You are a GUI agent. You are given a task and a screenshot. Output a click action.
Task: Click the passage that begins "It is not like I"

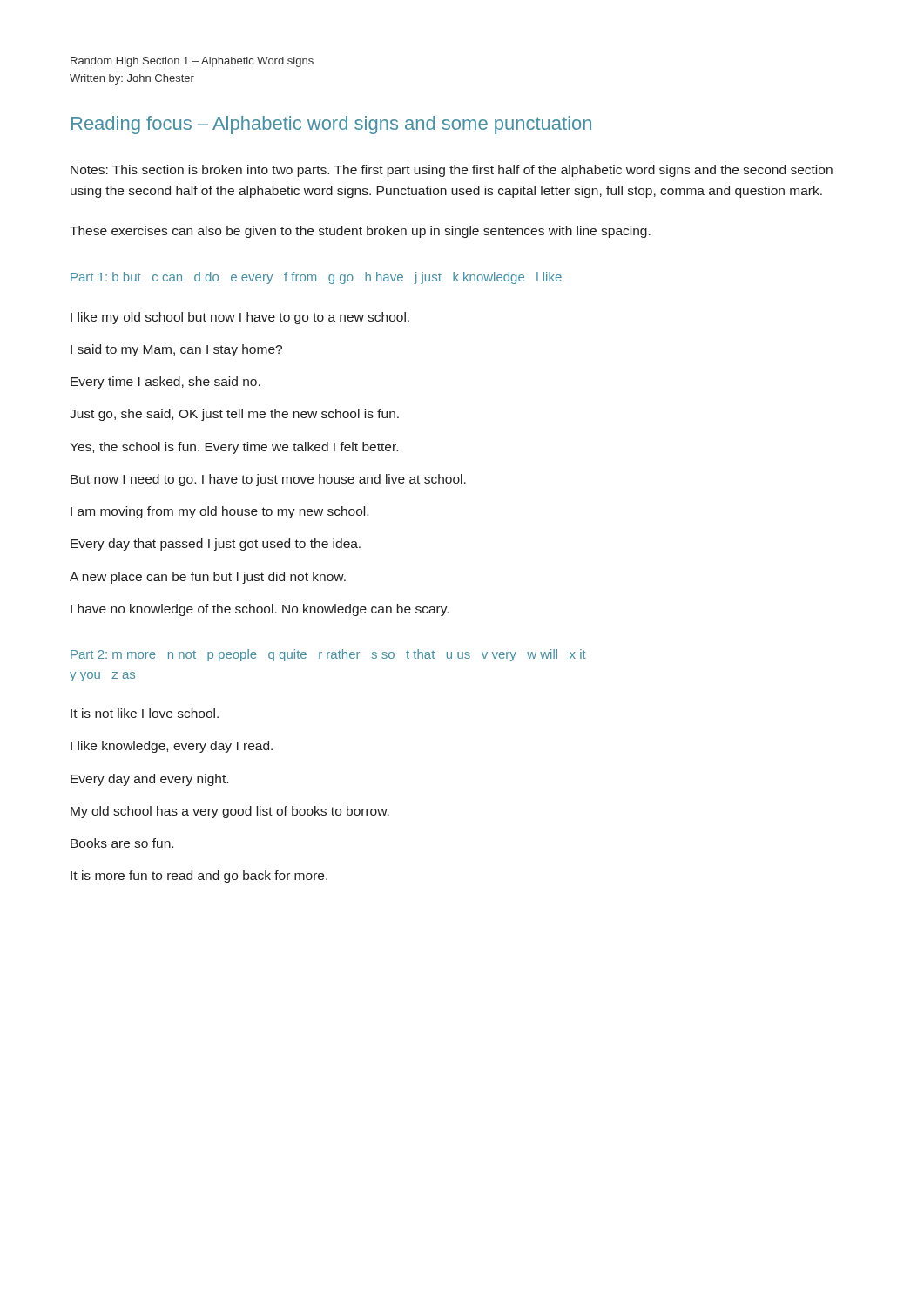coord(145,713)
